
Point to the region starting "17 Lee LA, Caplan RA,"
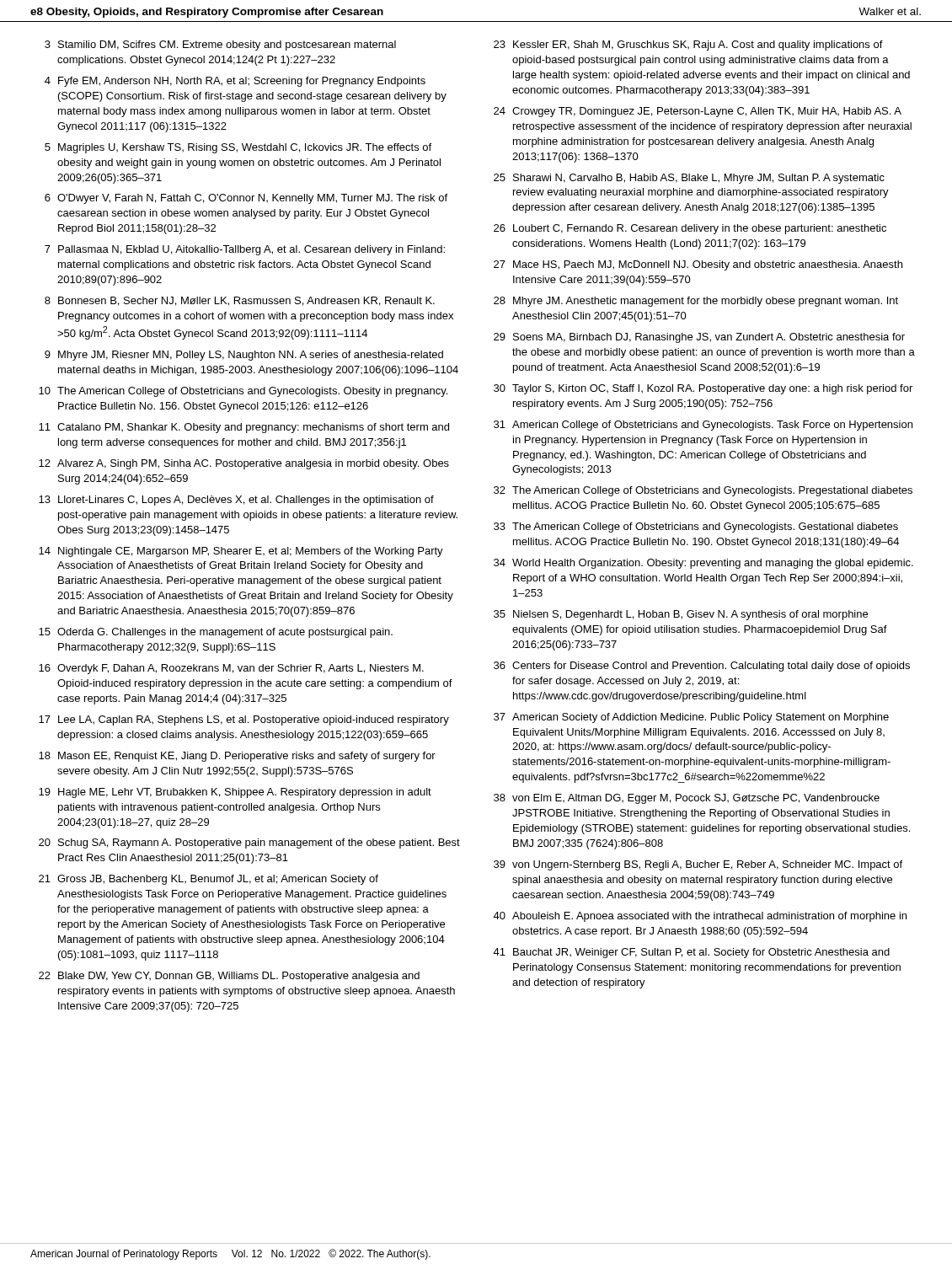tap(245, 727)
